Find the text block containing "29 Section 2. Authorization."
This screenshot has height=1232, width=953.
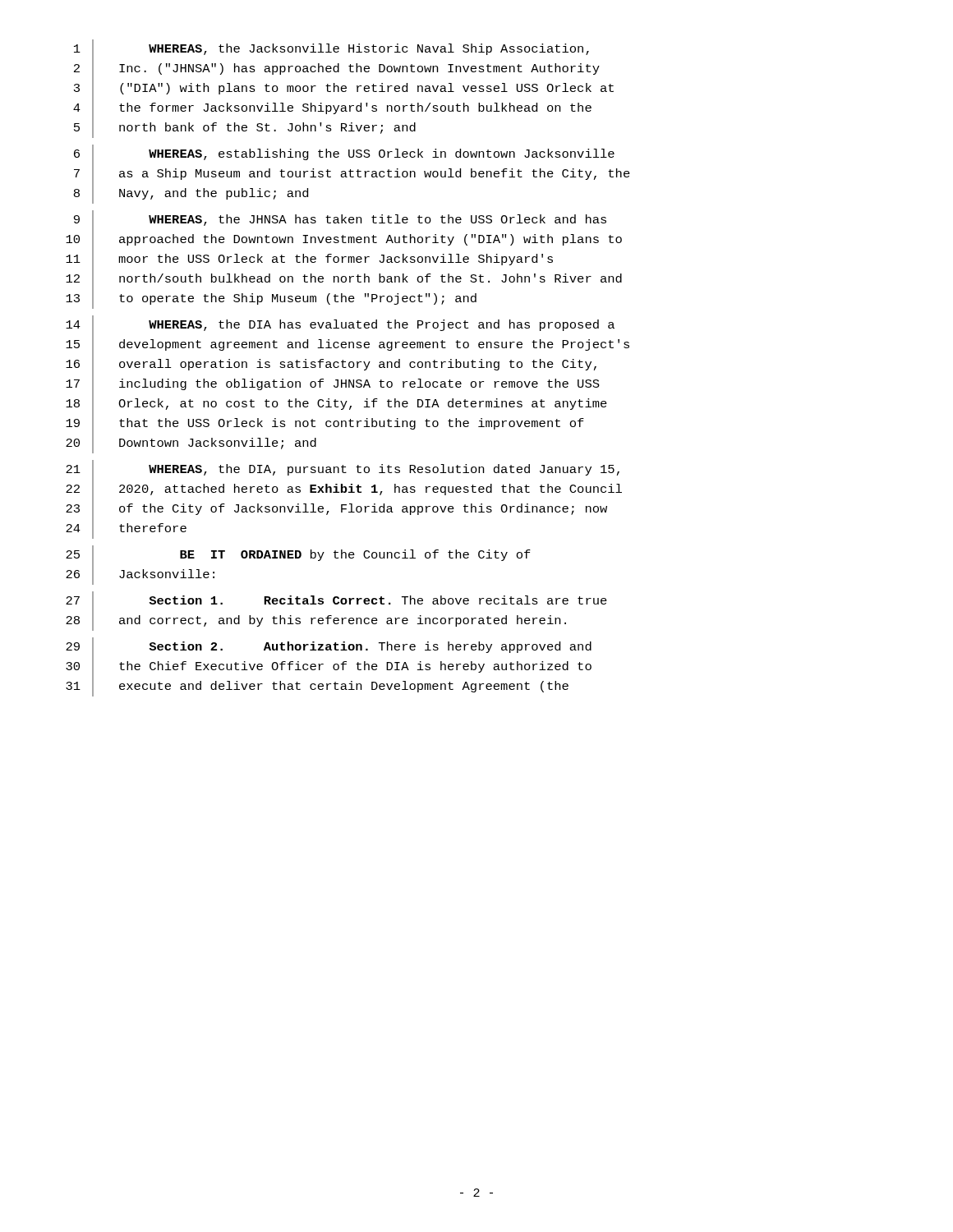(x=476, y=667)
